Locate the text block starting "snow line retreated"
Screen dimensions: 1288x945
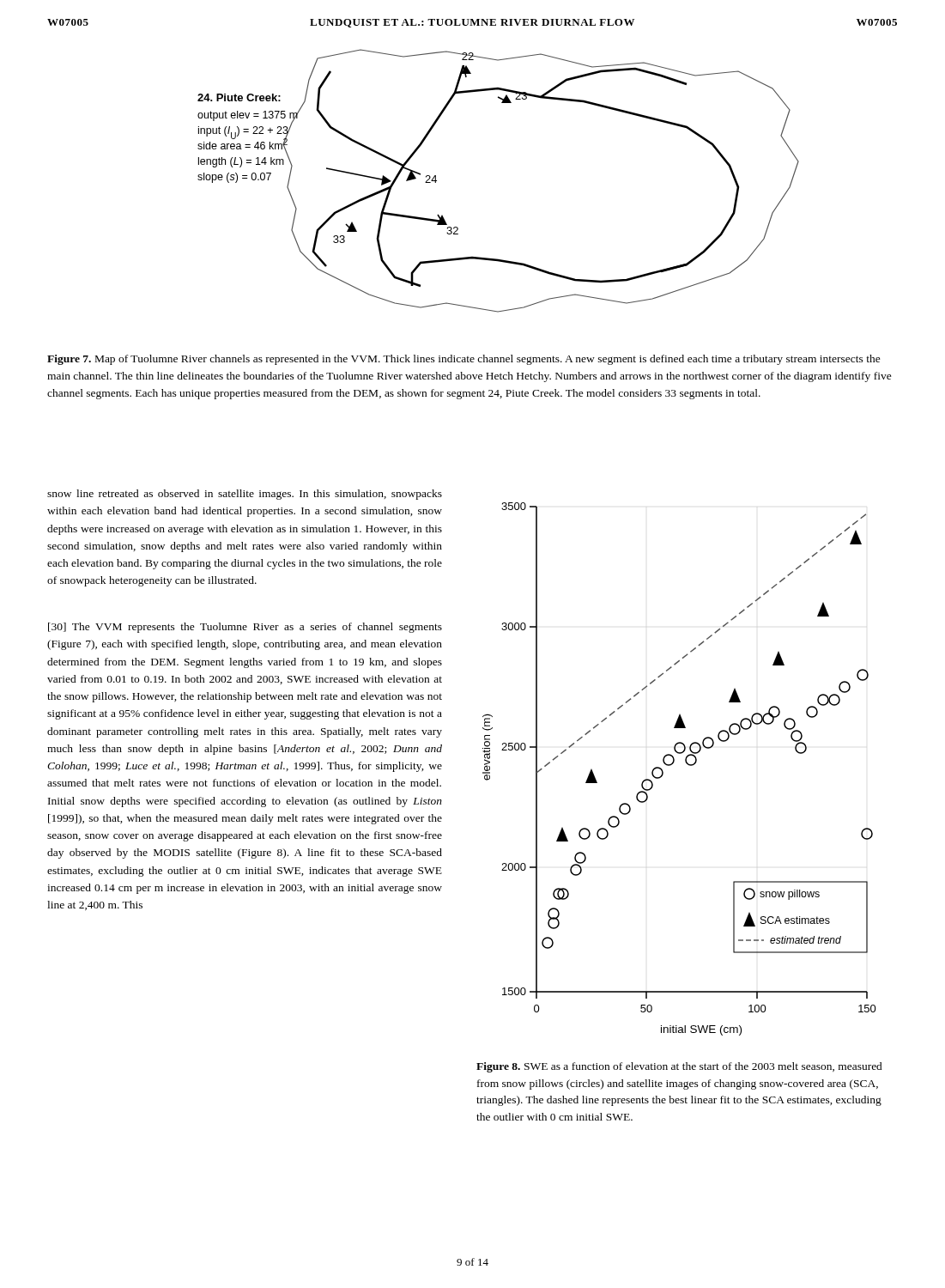[x=245, y=537]
